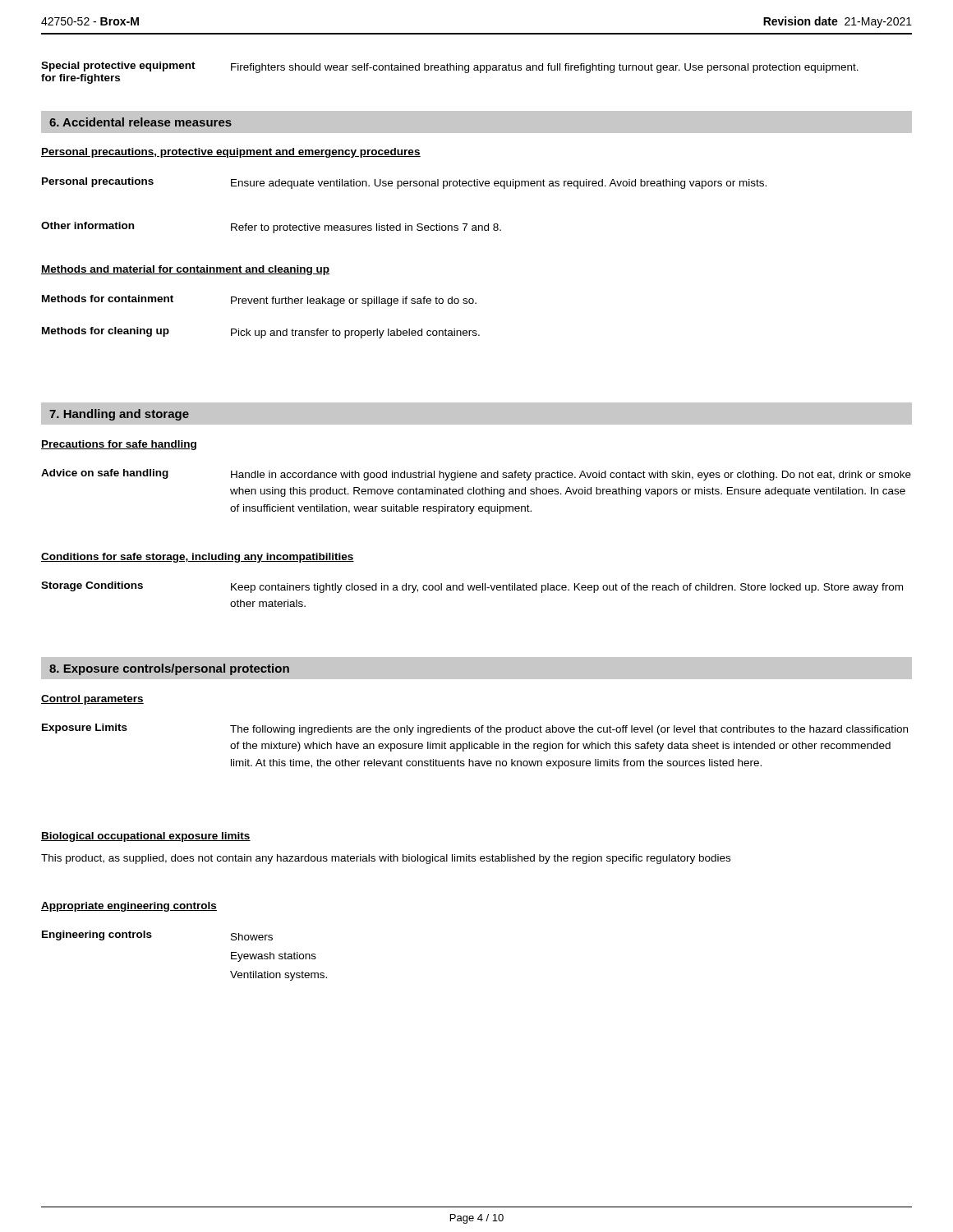Click on the section header that says "6. Accidental release measures"
The width and height of the screenshot is (953, 1232).
click(x=141, y=122)
